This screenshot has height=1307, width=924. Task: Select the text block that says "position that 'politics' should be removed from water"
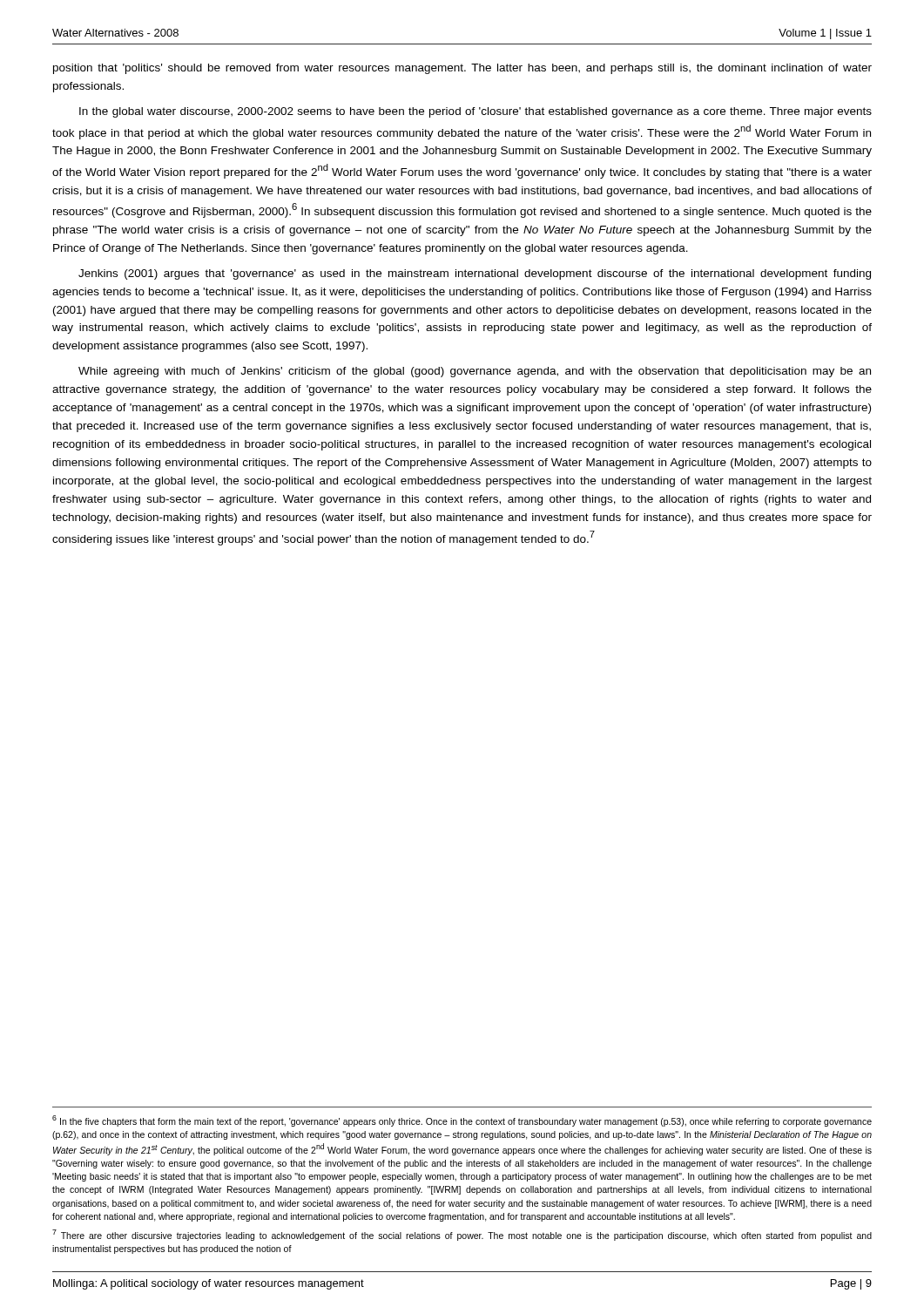click(x=462, y=304)
